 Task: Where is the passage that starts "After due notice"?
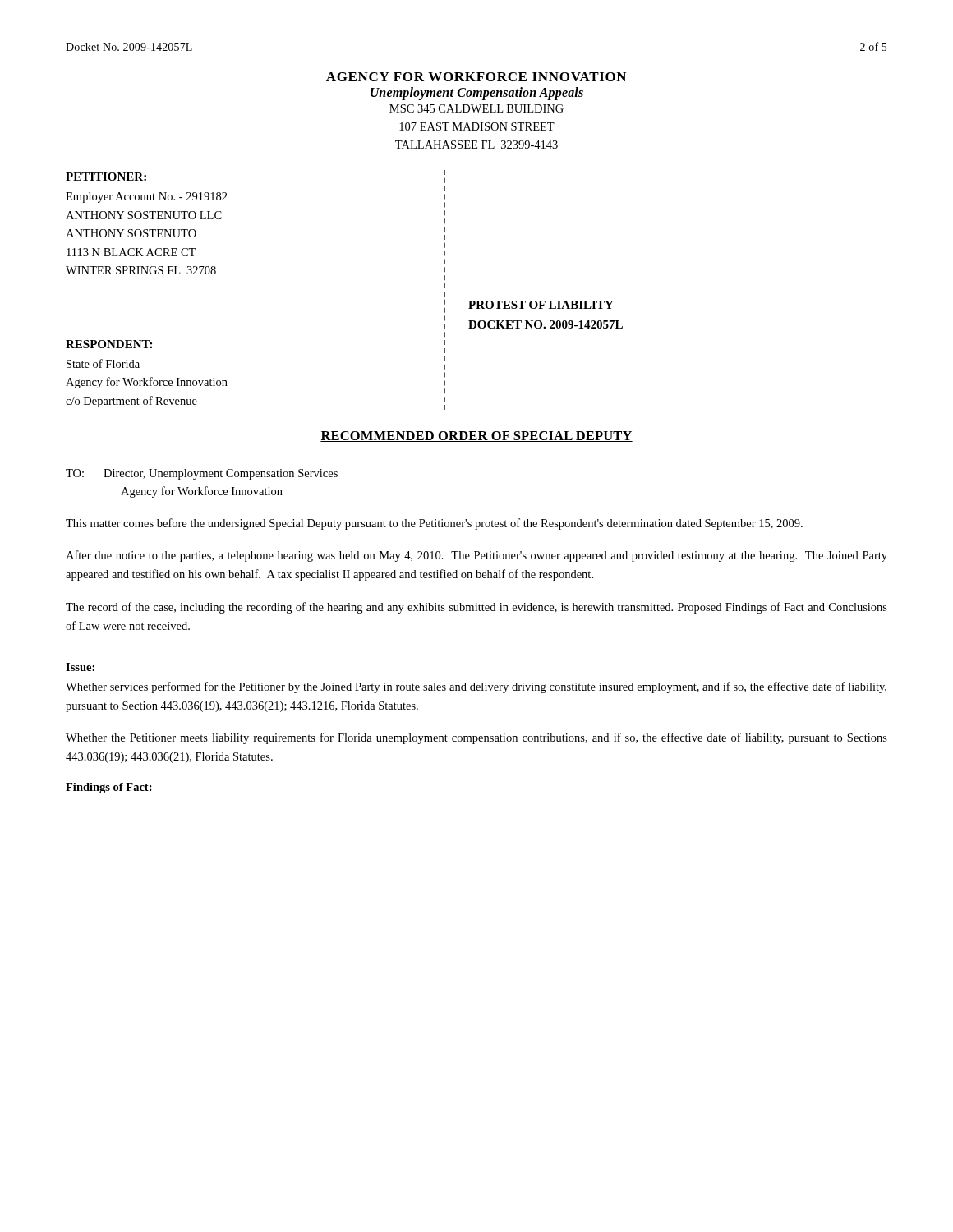tap(476, 565)
